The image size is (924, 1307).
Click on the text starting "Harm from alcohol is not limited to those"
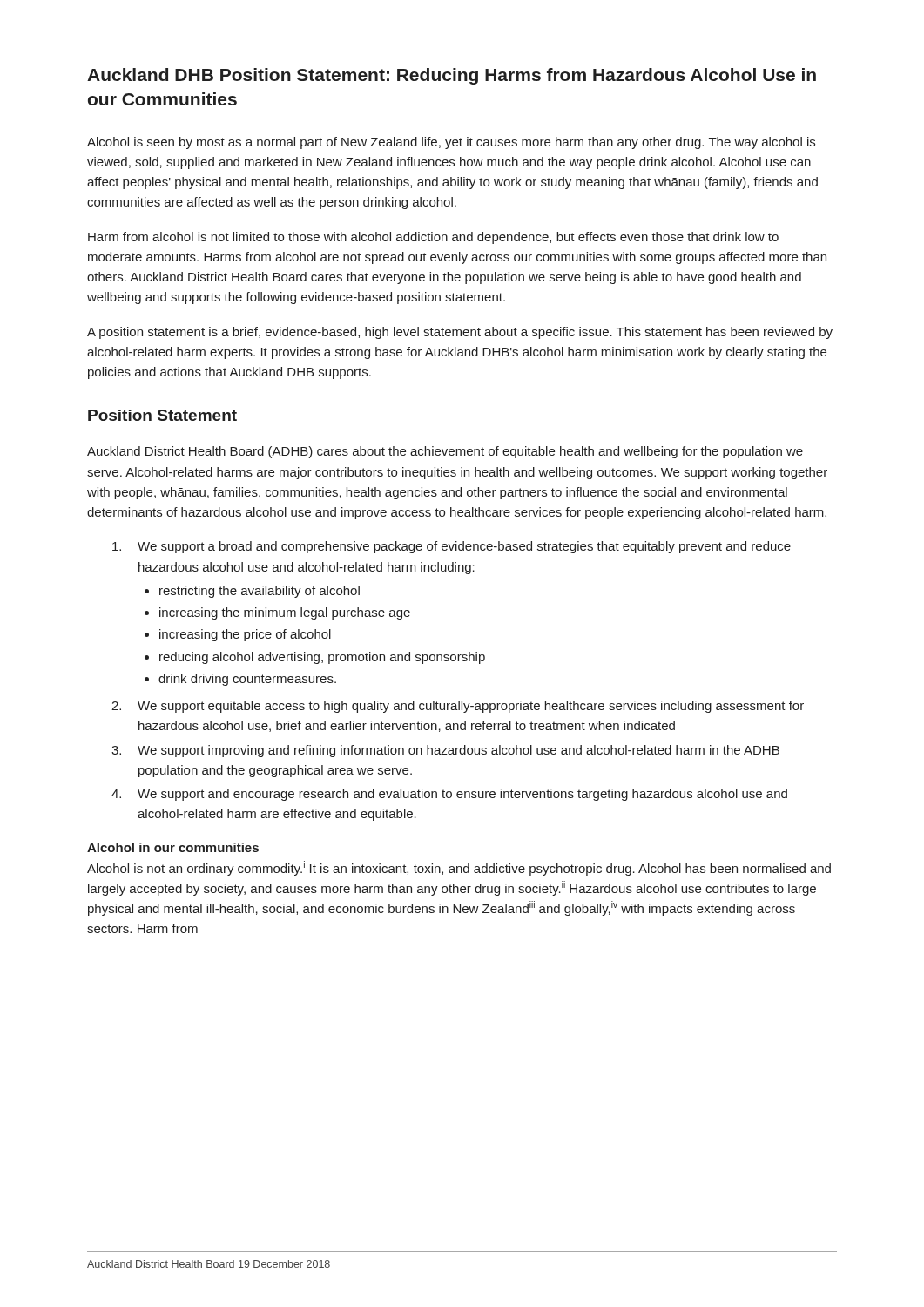(457, 267)
